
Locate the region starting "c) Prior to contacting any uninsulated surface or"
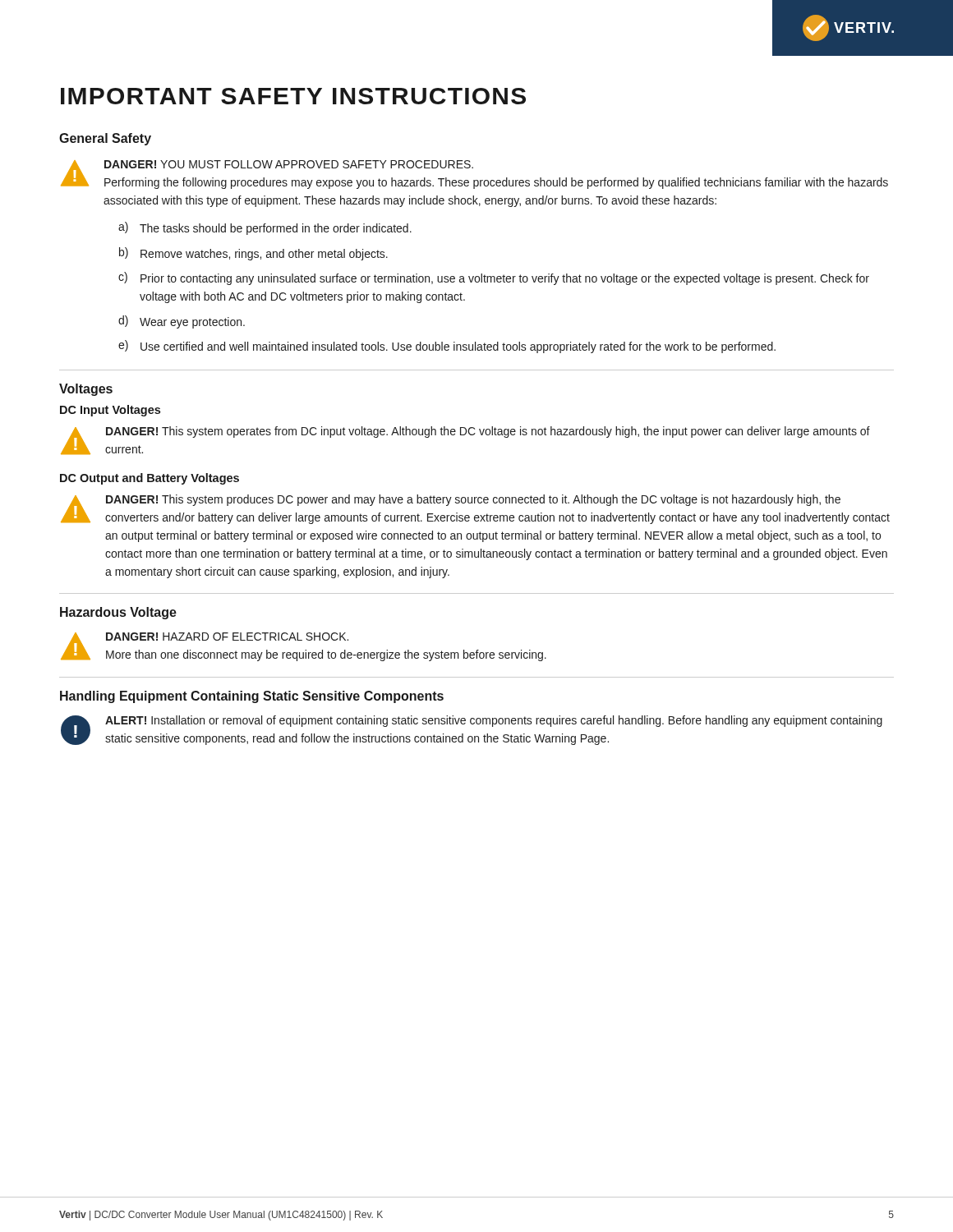coord(506,288)
